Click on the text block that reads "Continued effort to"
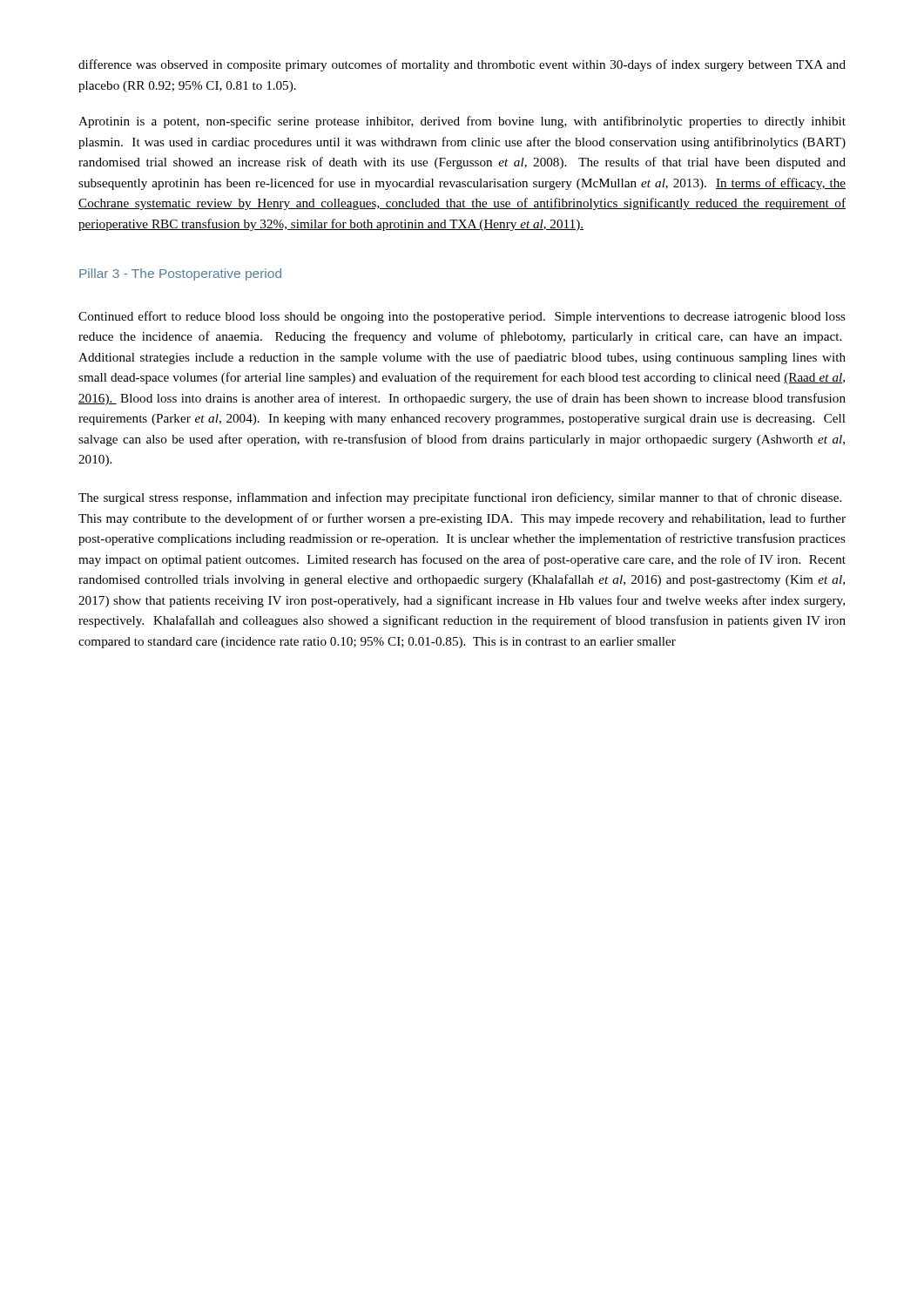This screenshot has height=1307, width=924. tap(462, 387)
